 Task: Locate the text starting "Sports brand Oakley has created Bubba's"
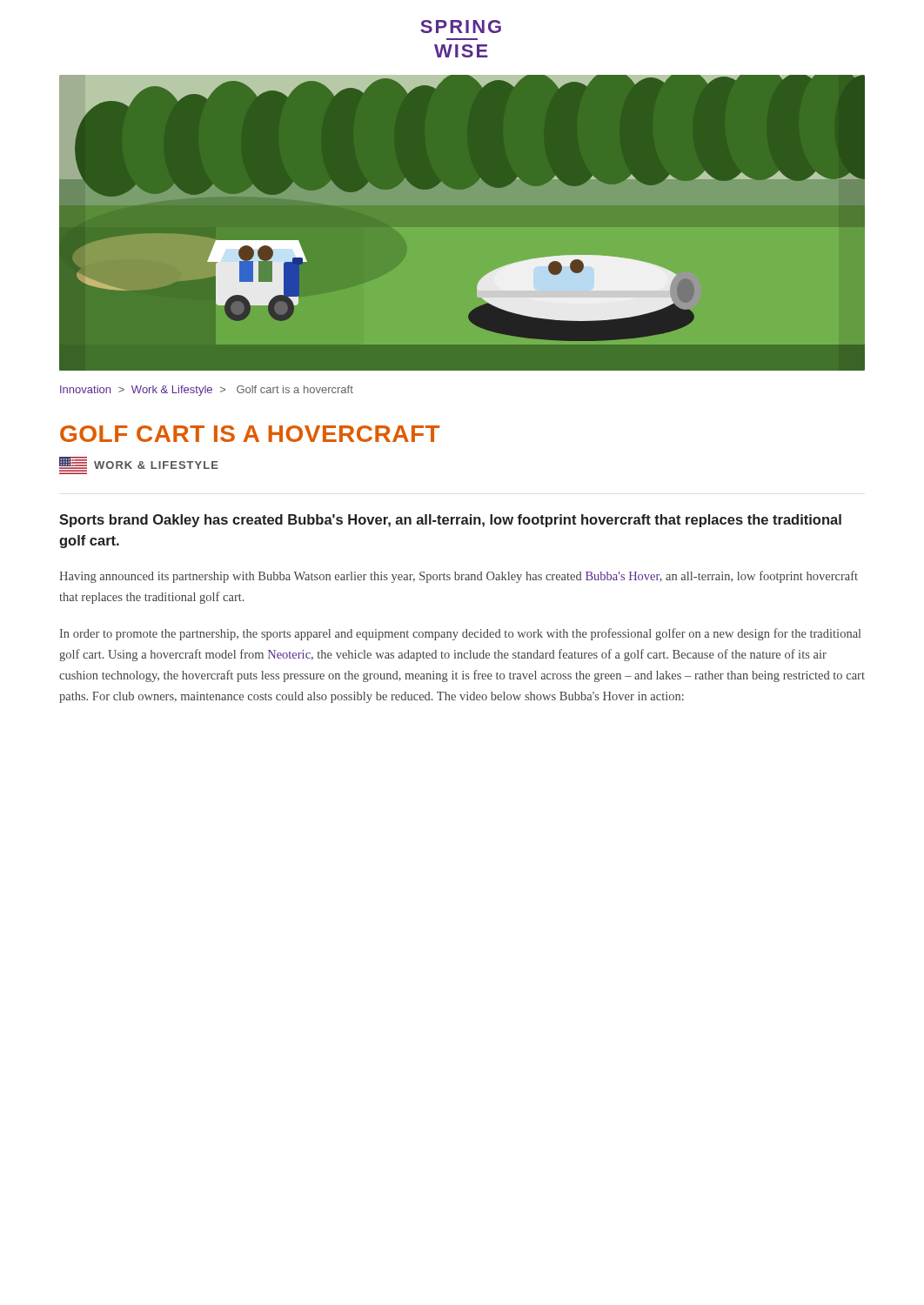click(451, 529)
